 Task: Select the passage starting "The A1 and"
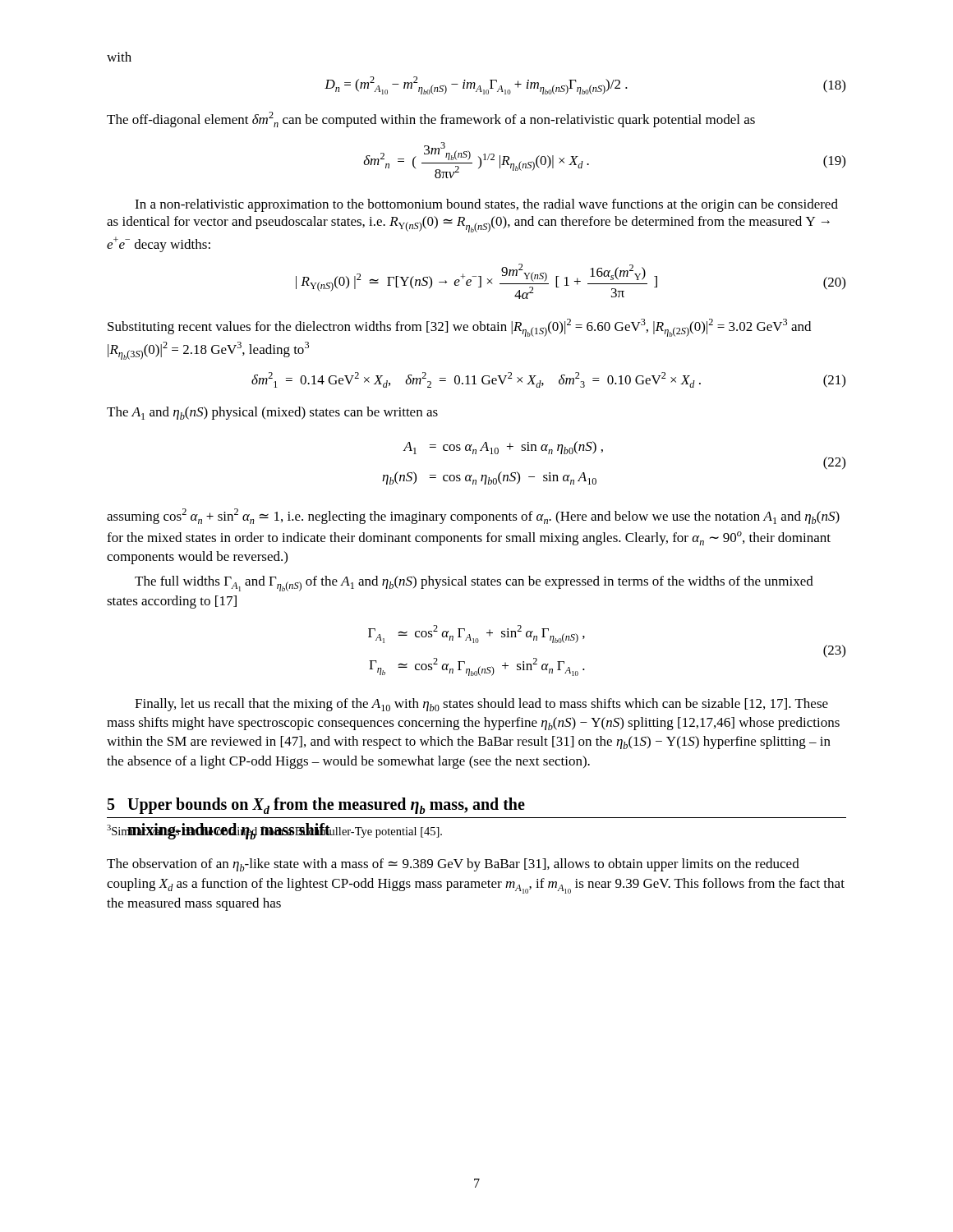[x=272, y=414]
